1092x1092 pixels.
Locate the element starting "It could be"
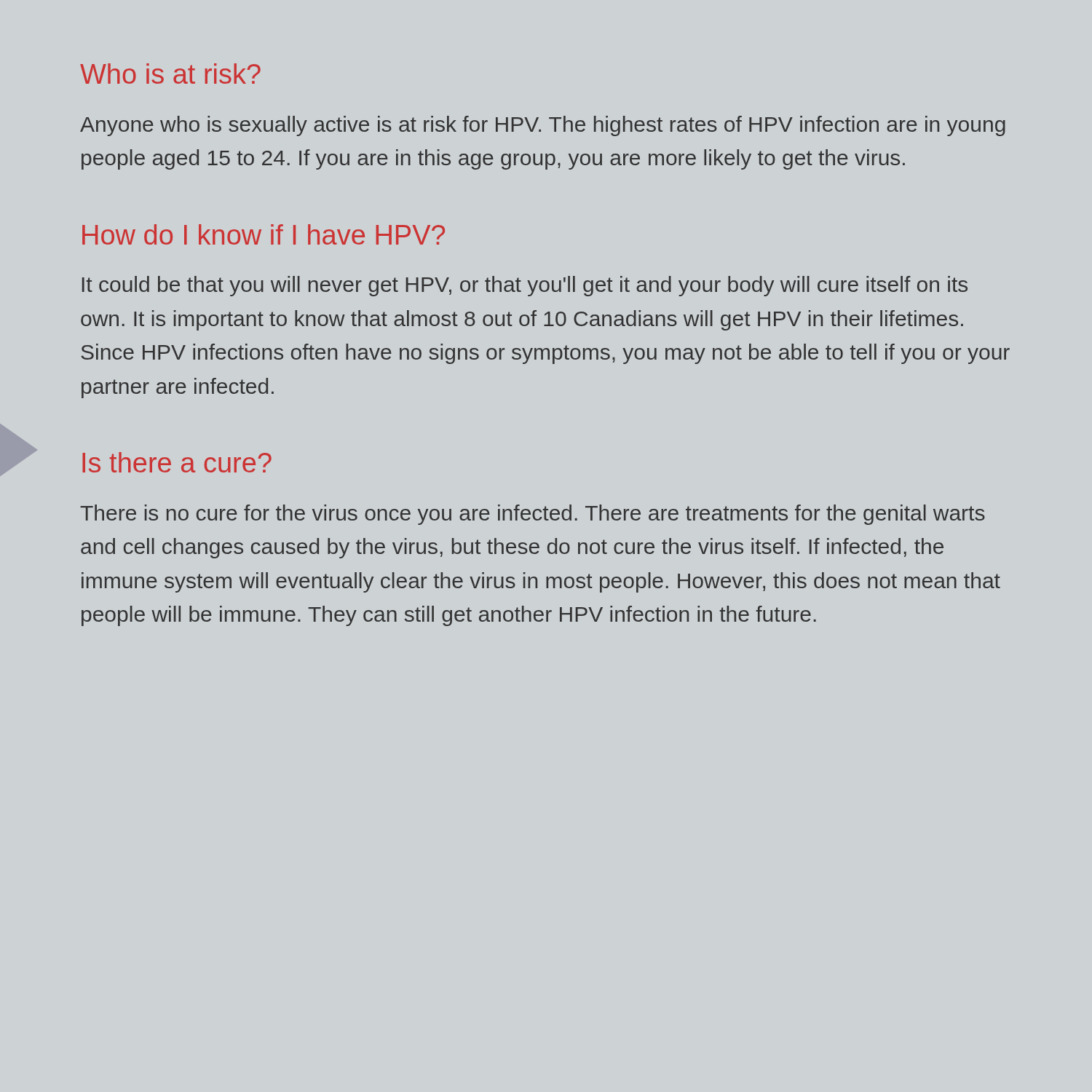coord(546,336)
